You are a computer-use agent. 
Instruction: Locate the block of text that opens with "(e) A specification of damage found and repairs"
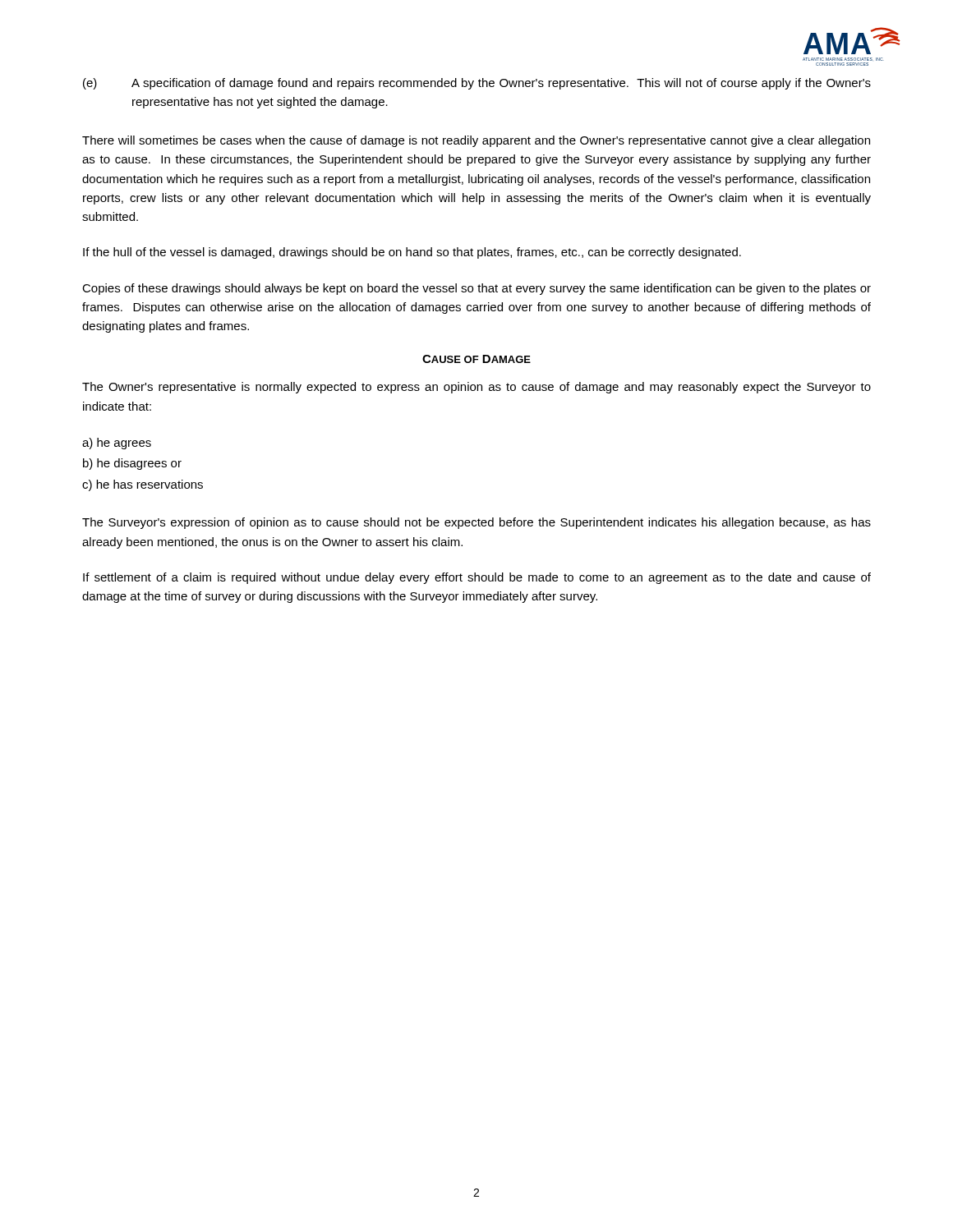[x=476, y=92]
